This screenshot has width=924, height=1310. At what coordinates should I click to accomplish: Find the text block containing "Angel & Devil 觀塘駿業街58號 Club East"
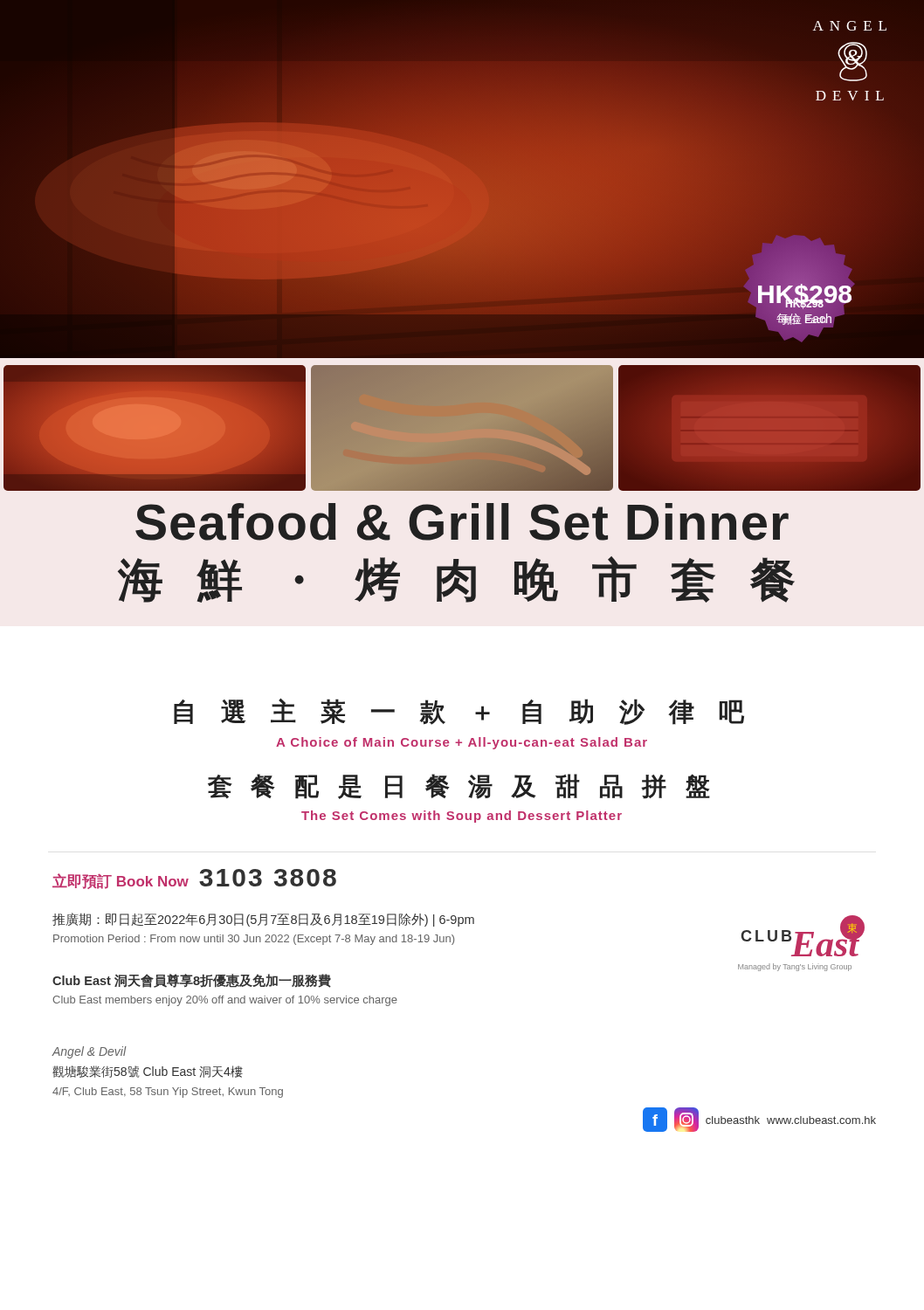168,1073
